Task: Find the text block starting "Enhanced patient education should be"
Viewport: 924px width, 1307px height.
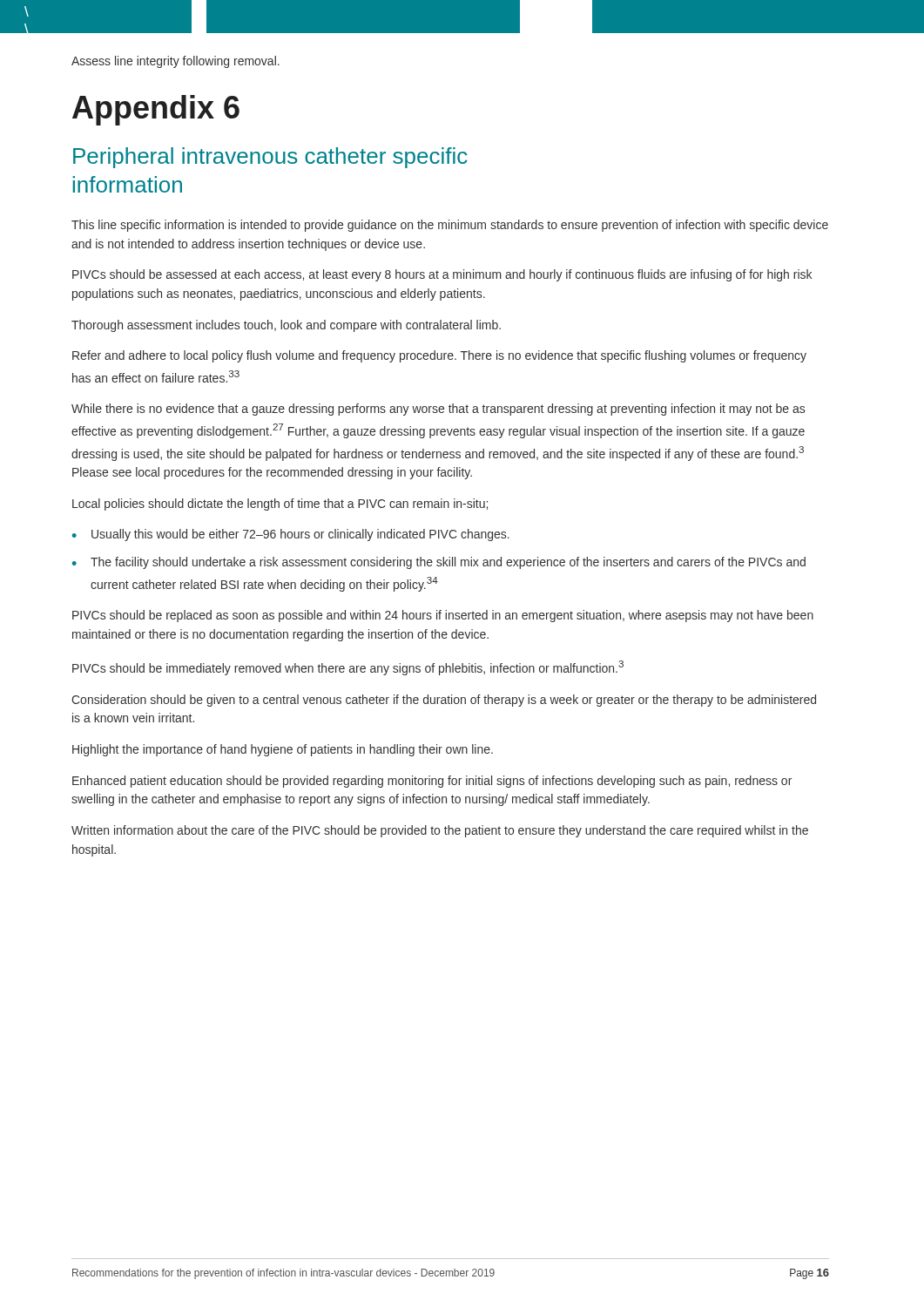Action: pos(432,790)
